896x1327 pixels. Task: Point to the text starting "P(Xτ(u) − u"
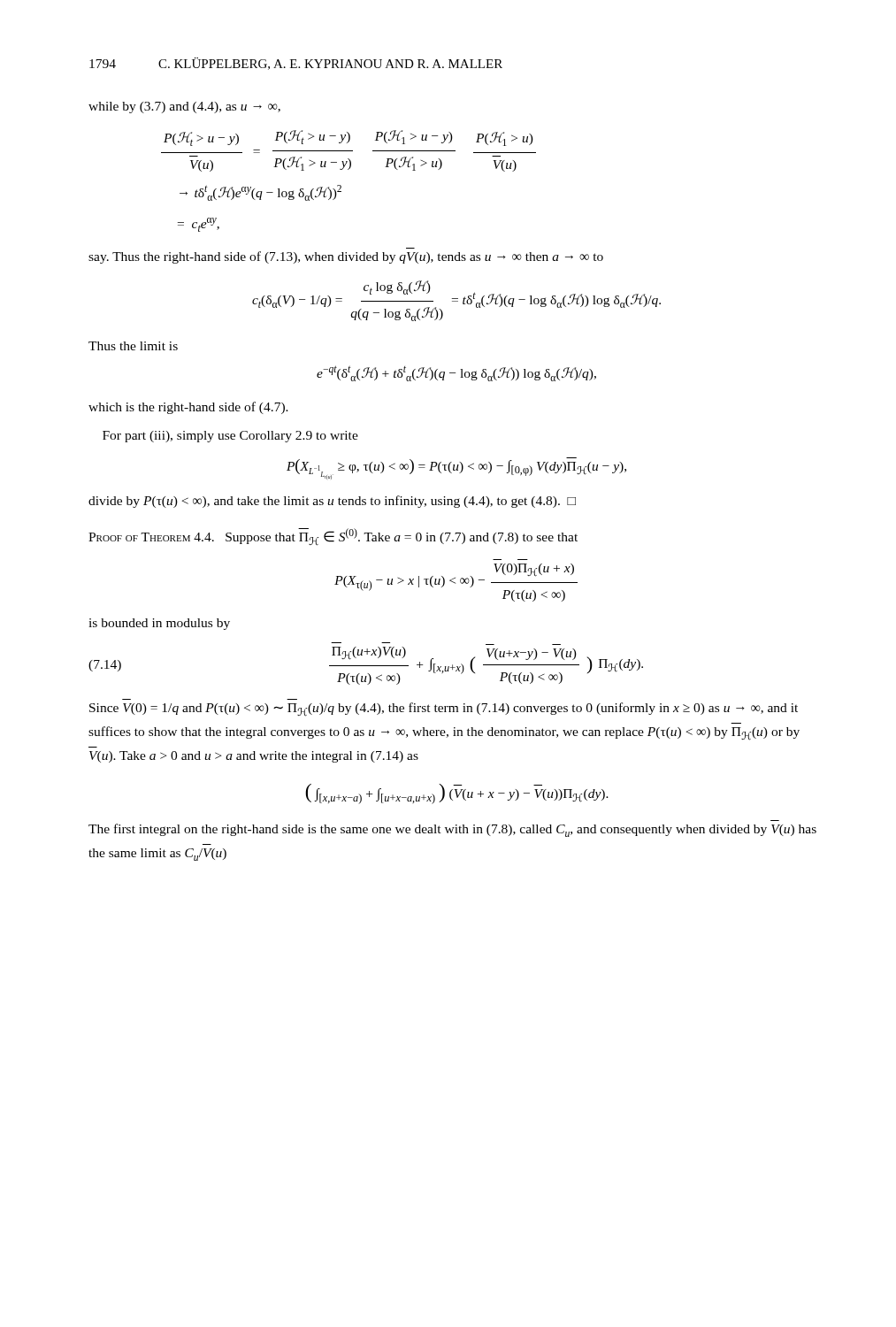(456, 581)
